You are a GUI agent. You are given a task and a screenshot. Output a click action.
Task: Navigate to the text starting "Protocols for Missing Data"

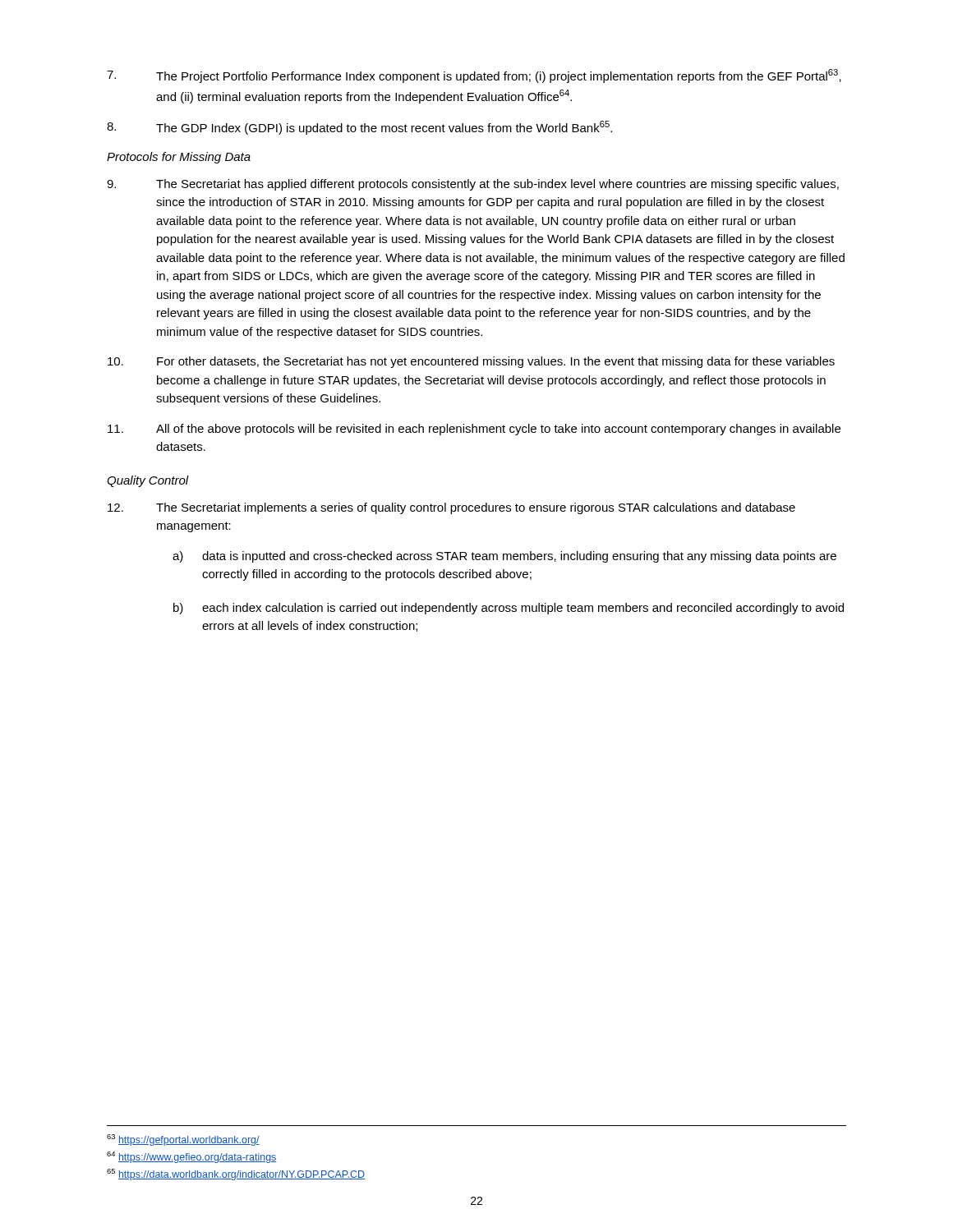point(179,156)
